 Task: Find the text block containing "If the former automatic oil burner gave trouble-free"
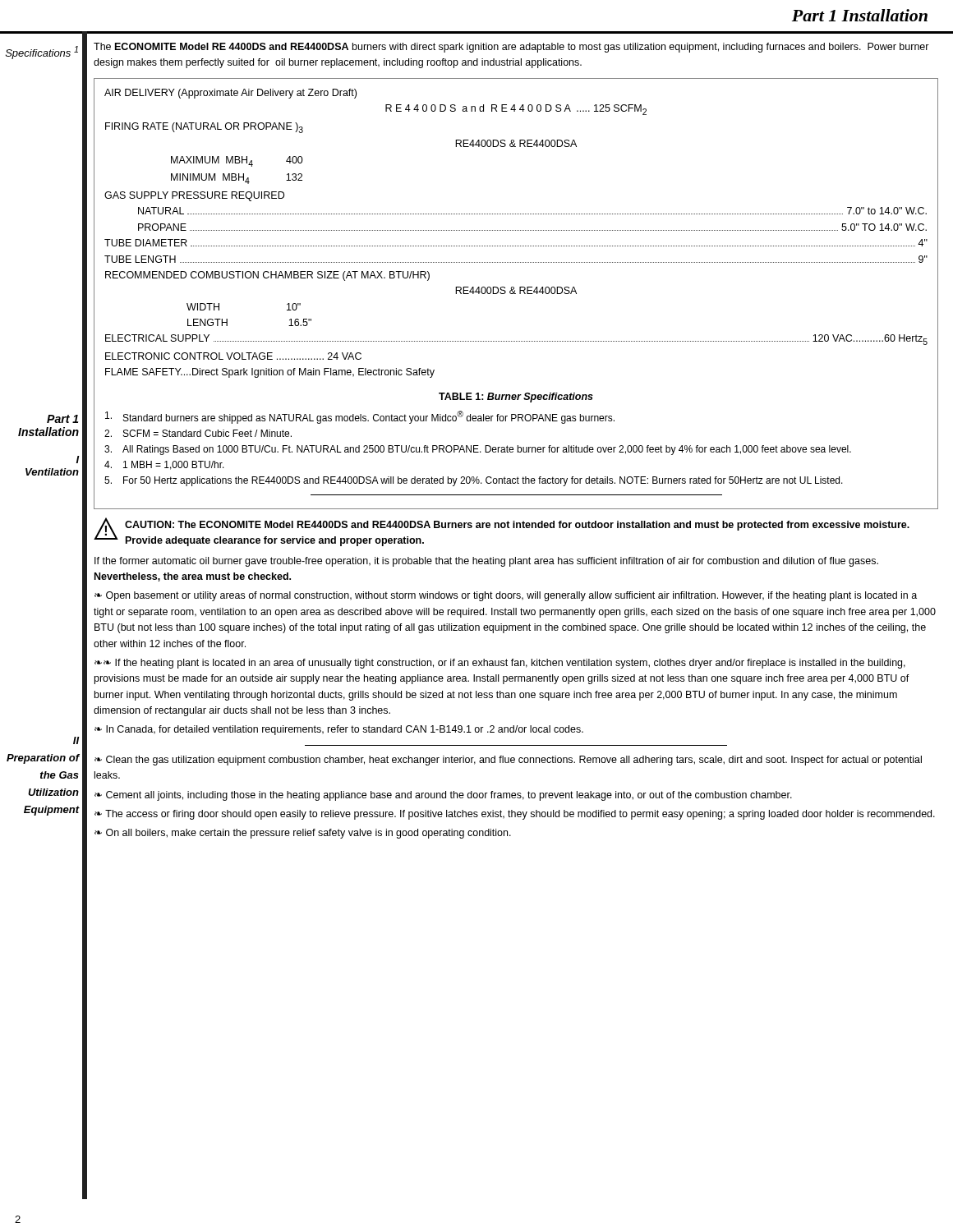(x=486, y=569)
